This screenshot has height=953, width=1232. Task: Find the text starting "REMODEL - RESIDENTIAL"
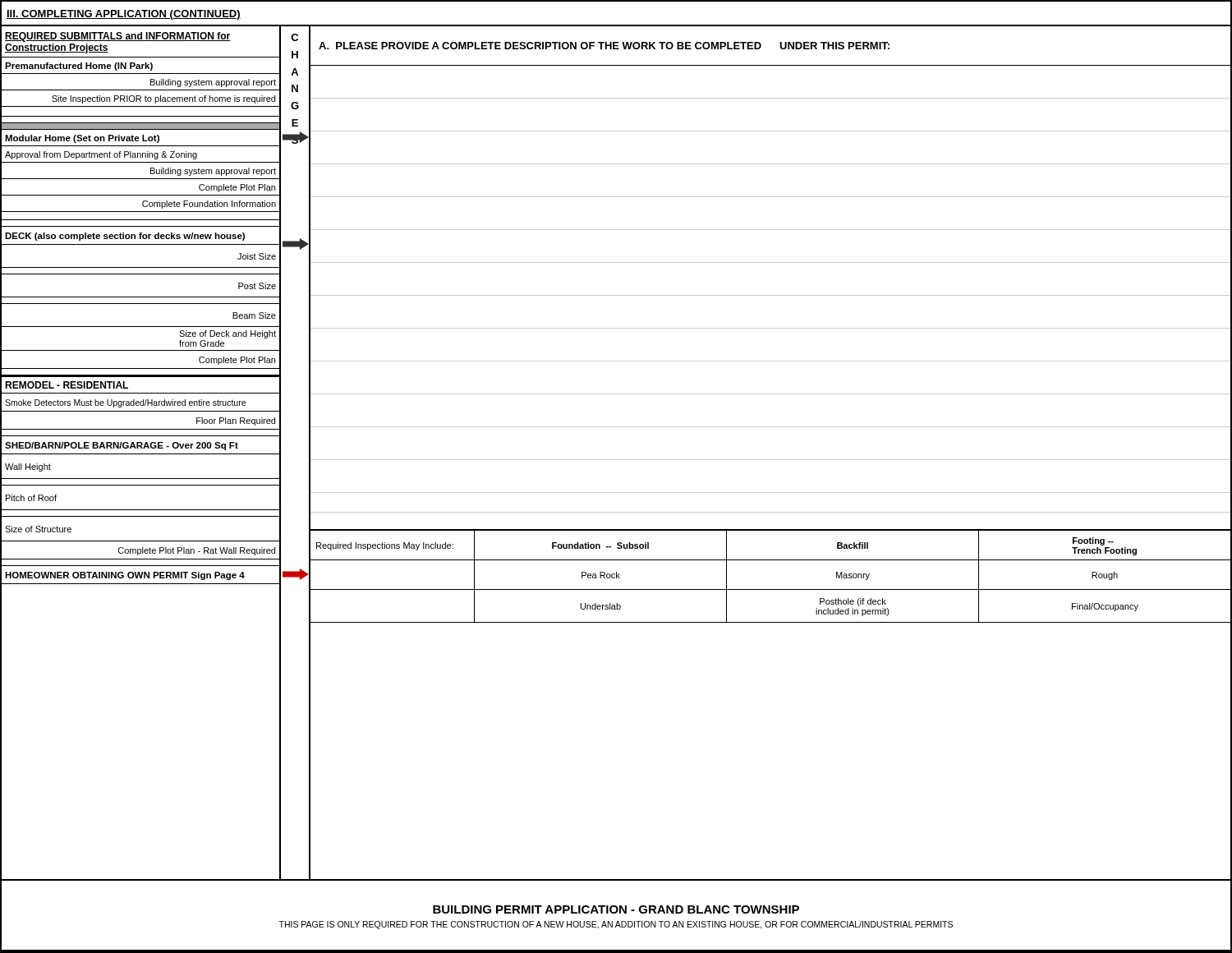point(67,385)
